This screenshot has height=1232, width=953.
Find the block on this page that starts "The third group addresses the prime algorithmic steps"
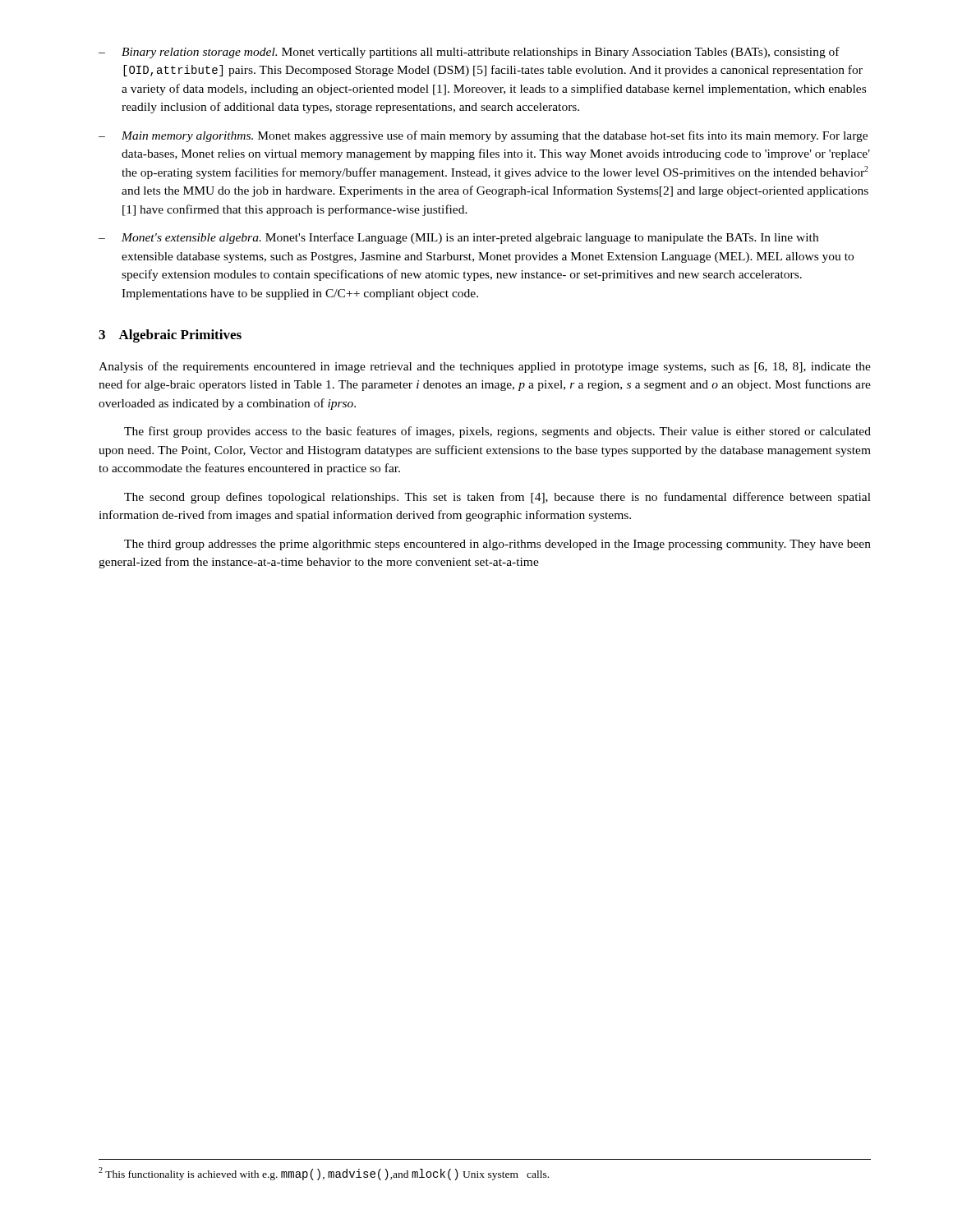(485, 552)
